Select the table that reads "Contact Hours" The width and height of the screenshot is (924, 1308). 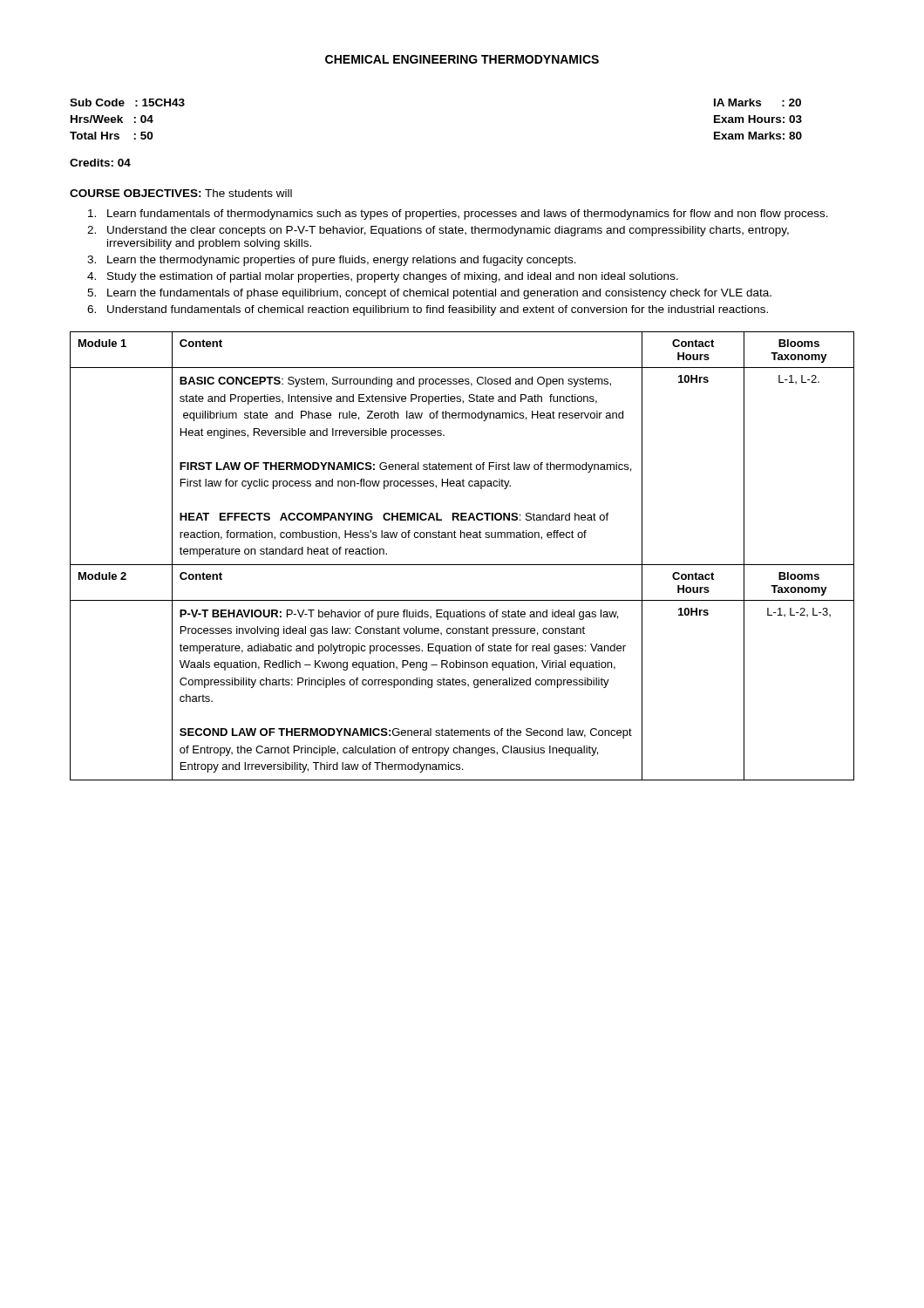pos(462,556)
